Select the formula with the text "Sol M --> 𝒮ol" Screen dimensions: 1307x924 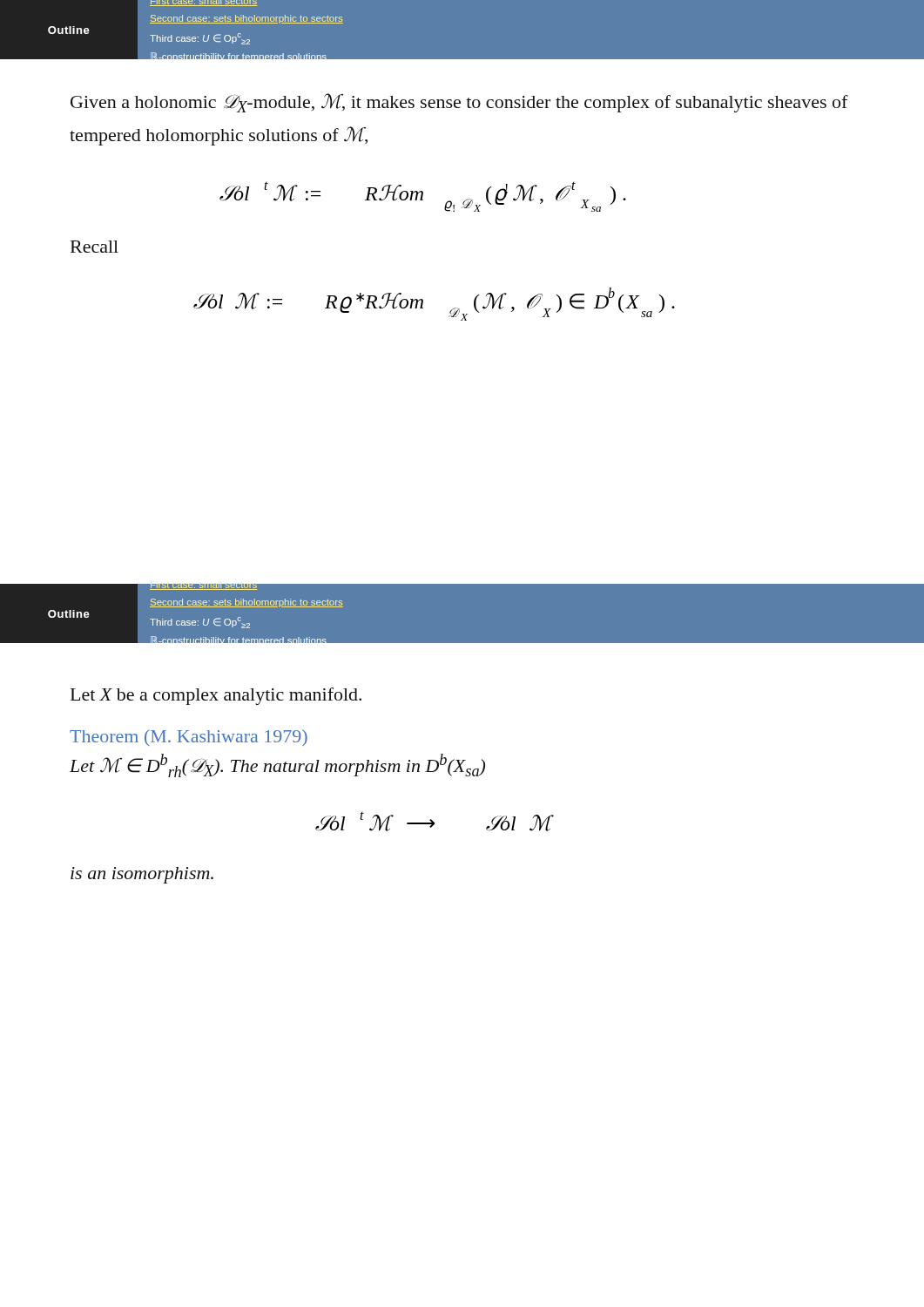pyautogui.click(x=435, y=822)
